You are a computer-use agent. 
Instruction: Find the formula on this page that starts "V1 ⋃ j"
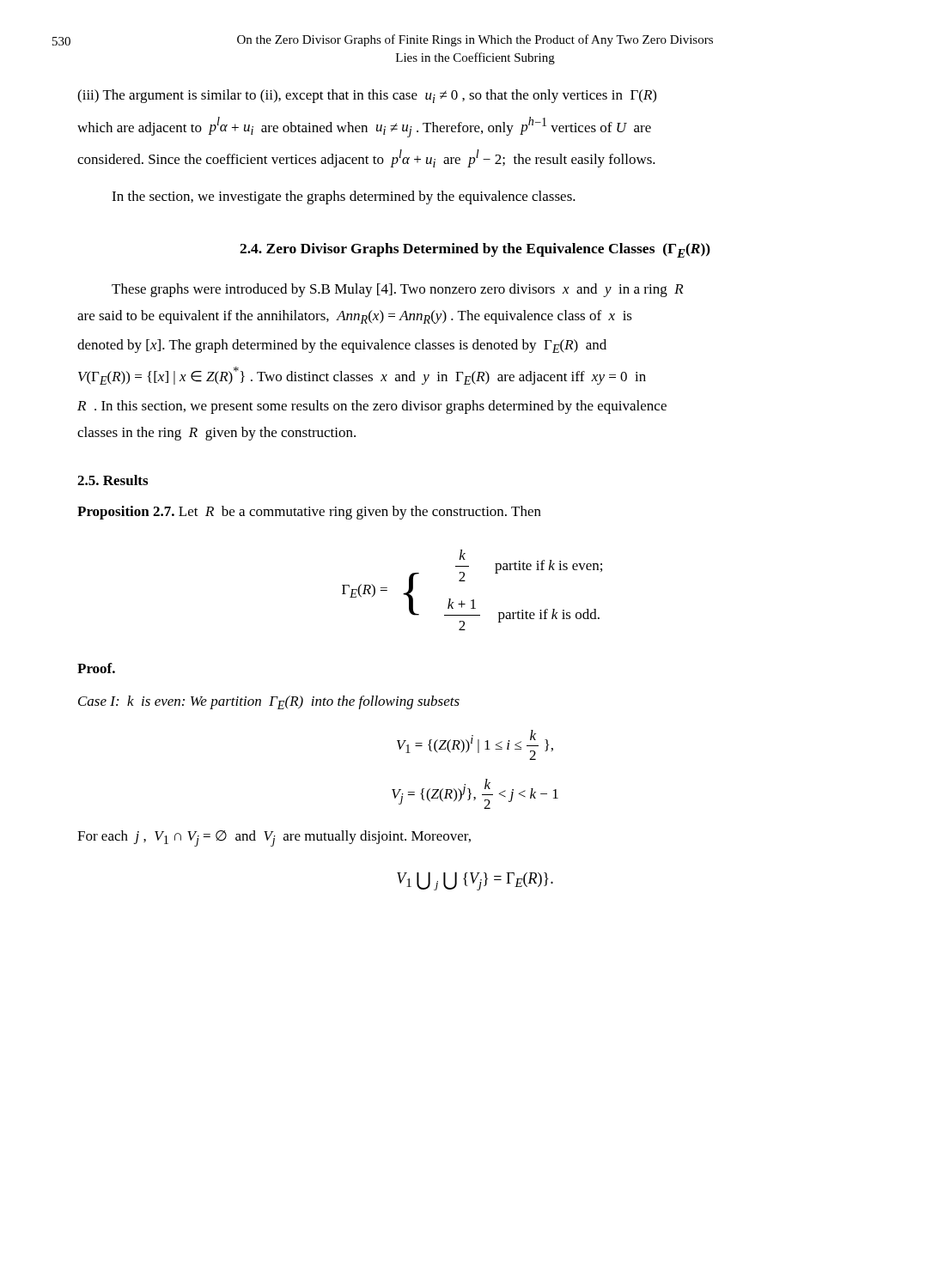coord(475,880)
